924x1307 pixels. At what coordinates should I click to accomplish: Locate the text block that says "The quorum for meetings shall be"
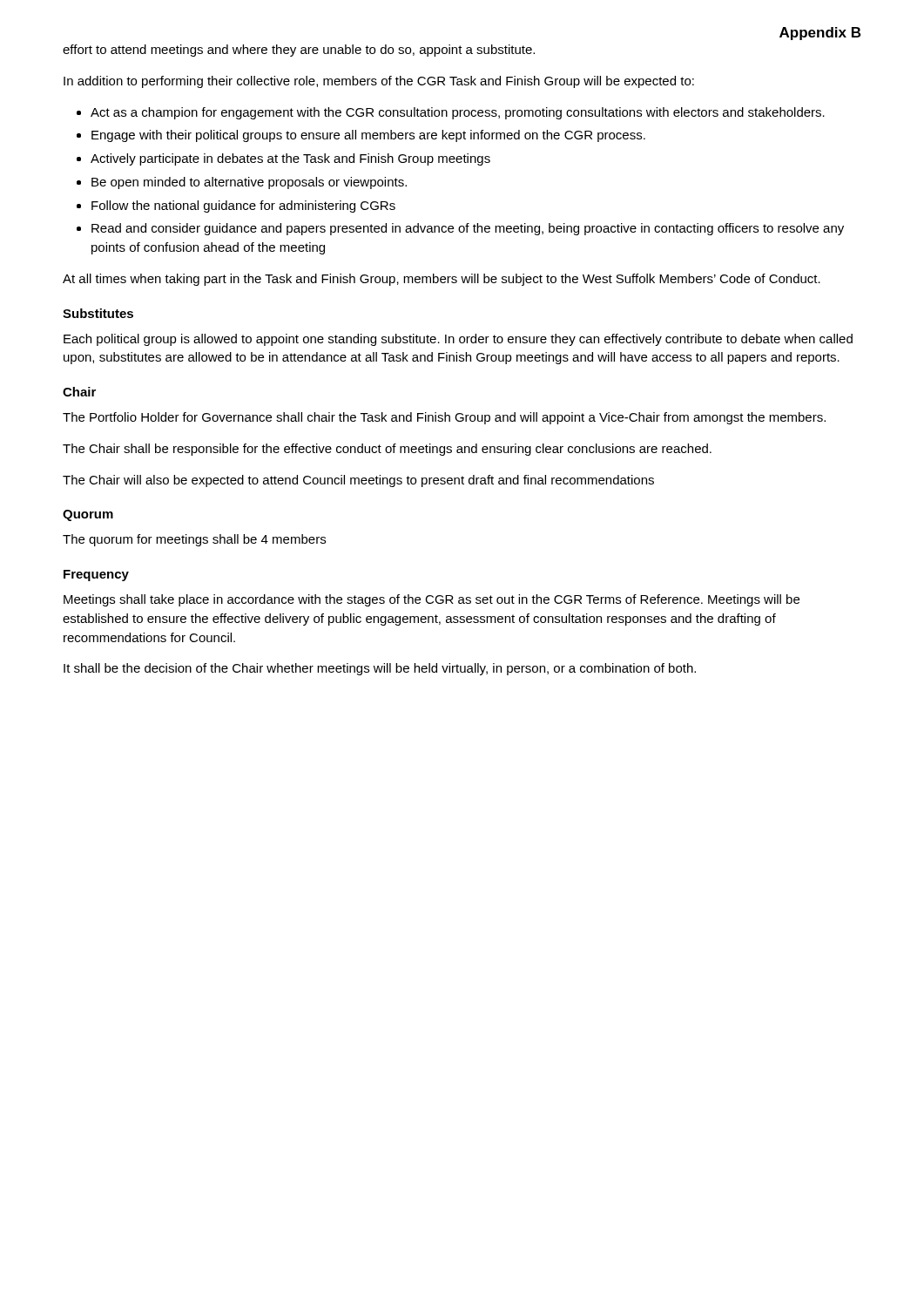(194, 540)
